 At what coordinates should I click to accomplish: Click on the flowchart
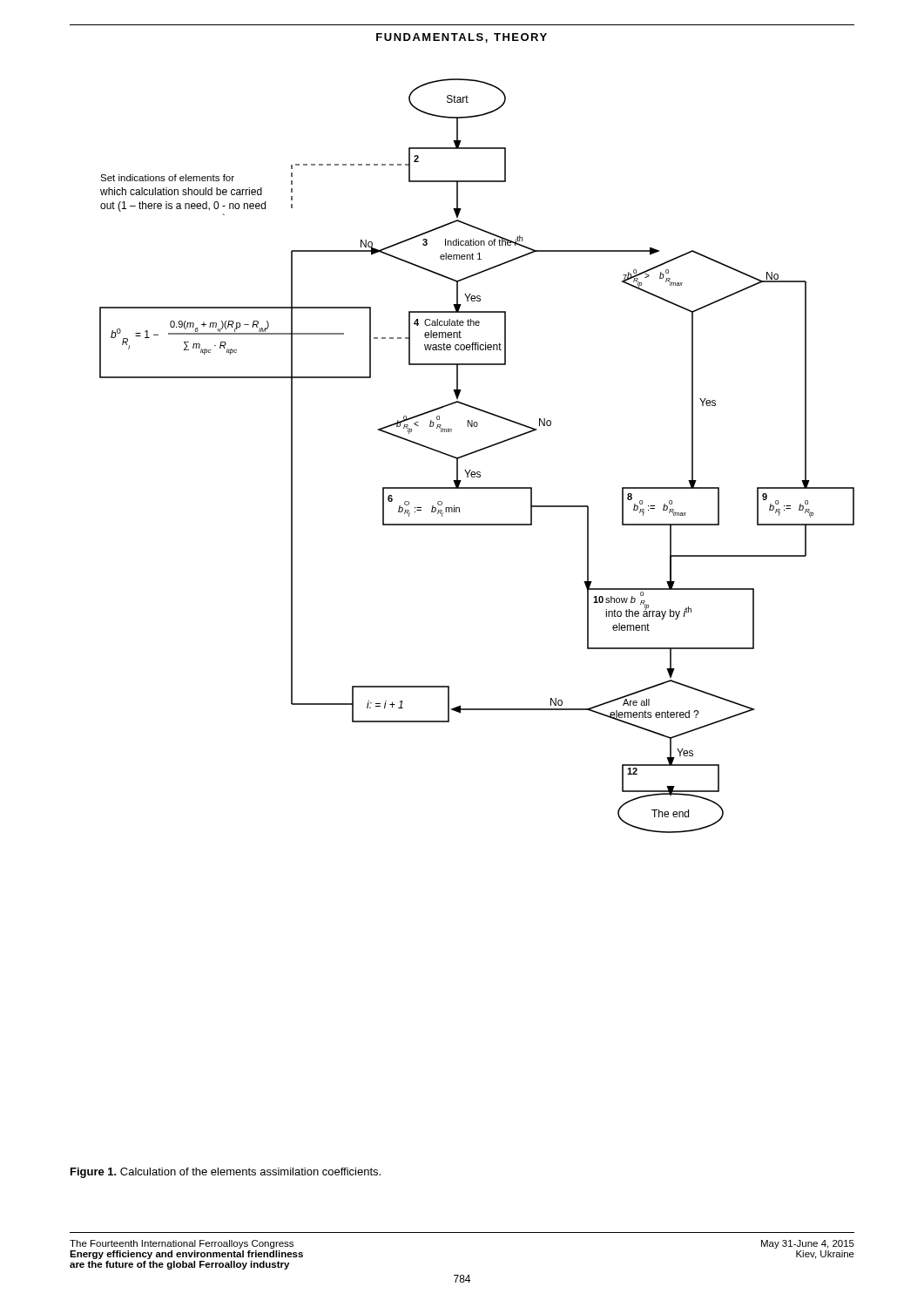[462, 525]
